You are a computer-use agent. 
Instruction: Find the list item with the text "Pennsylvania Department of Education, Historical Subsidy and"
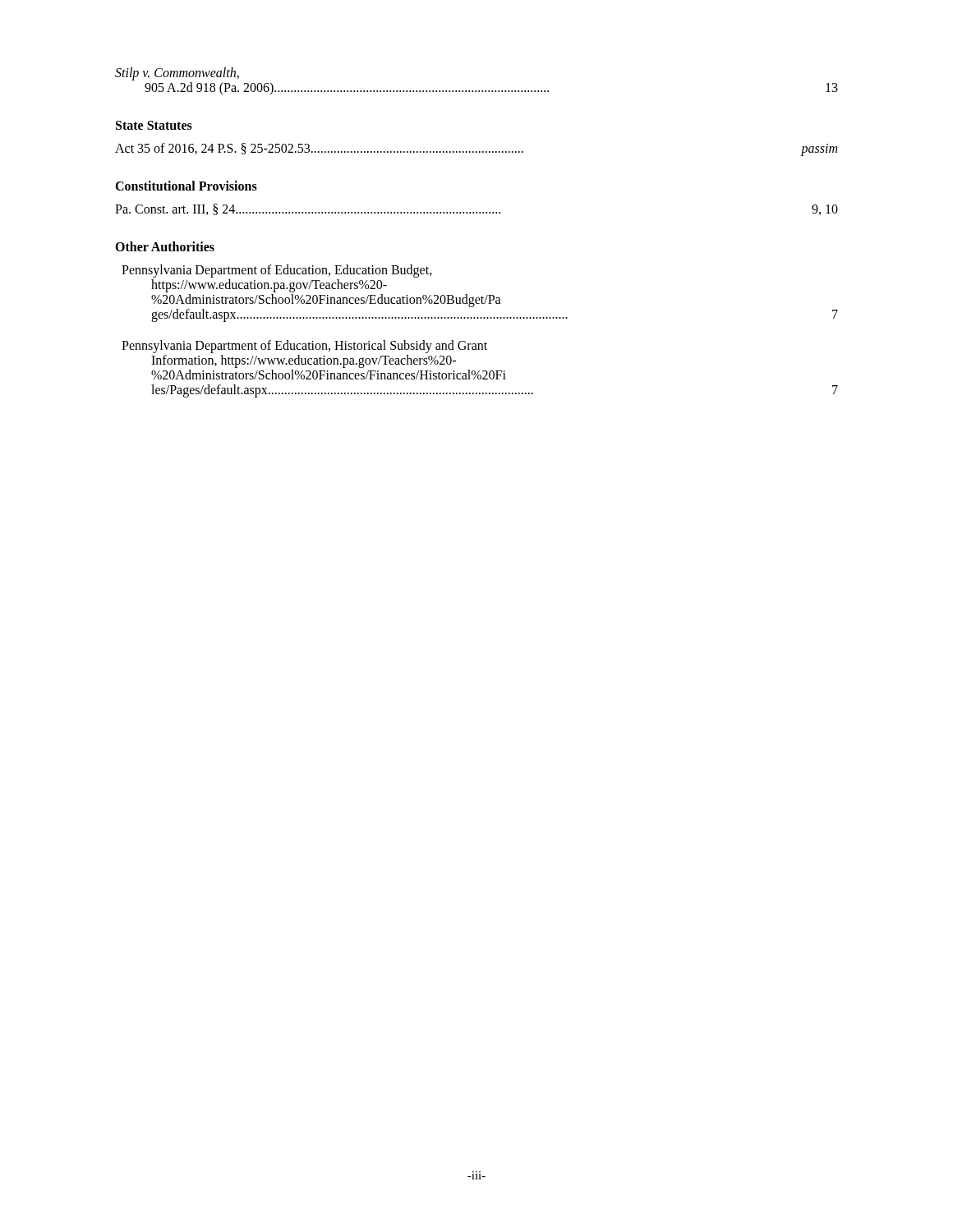tap(480, 368)
